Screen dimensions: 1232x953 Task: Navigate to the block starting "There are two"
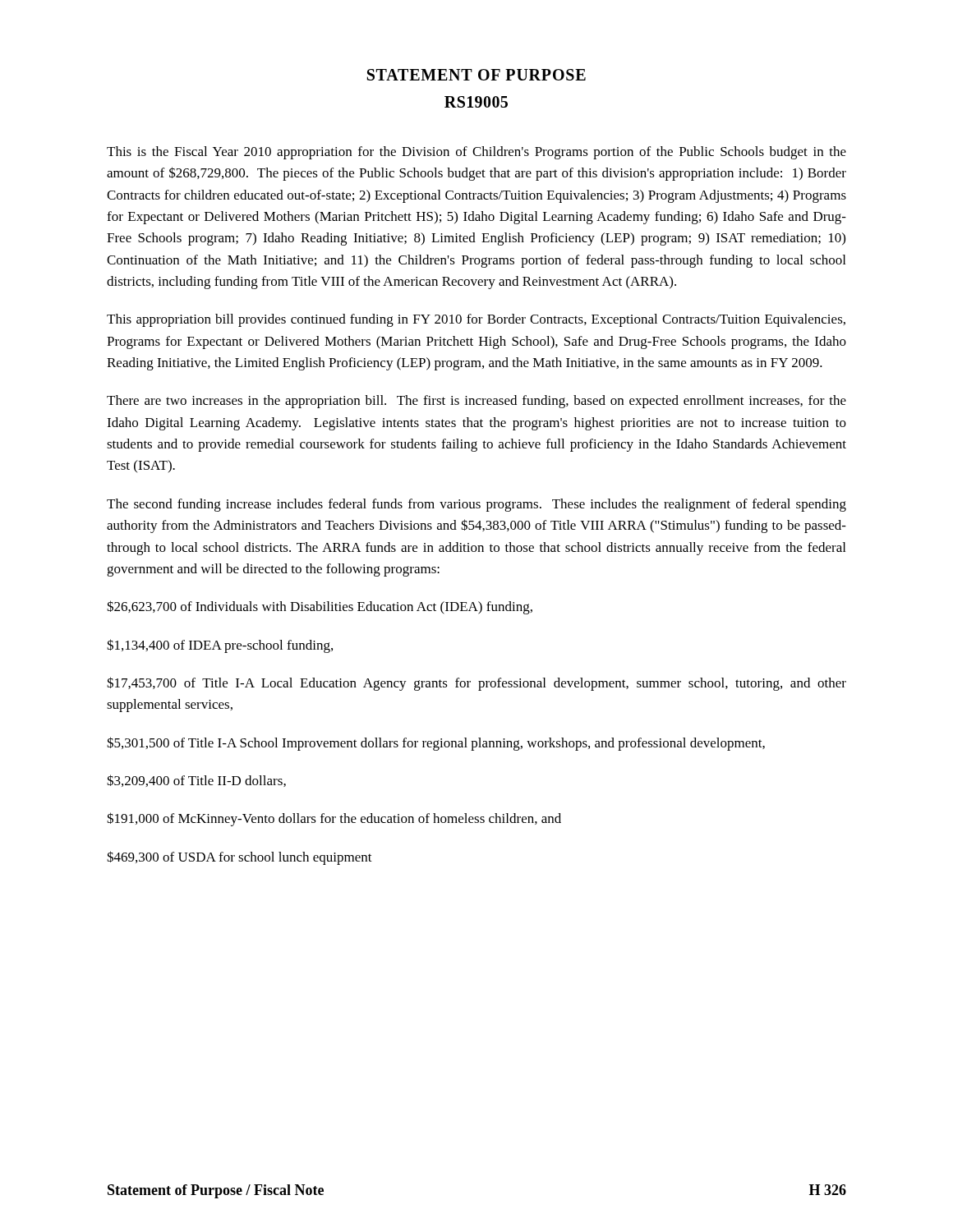pos(476,433)
